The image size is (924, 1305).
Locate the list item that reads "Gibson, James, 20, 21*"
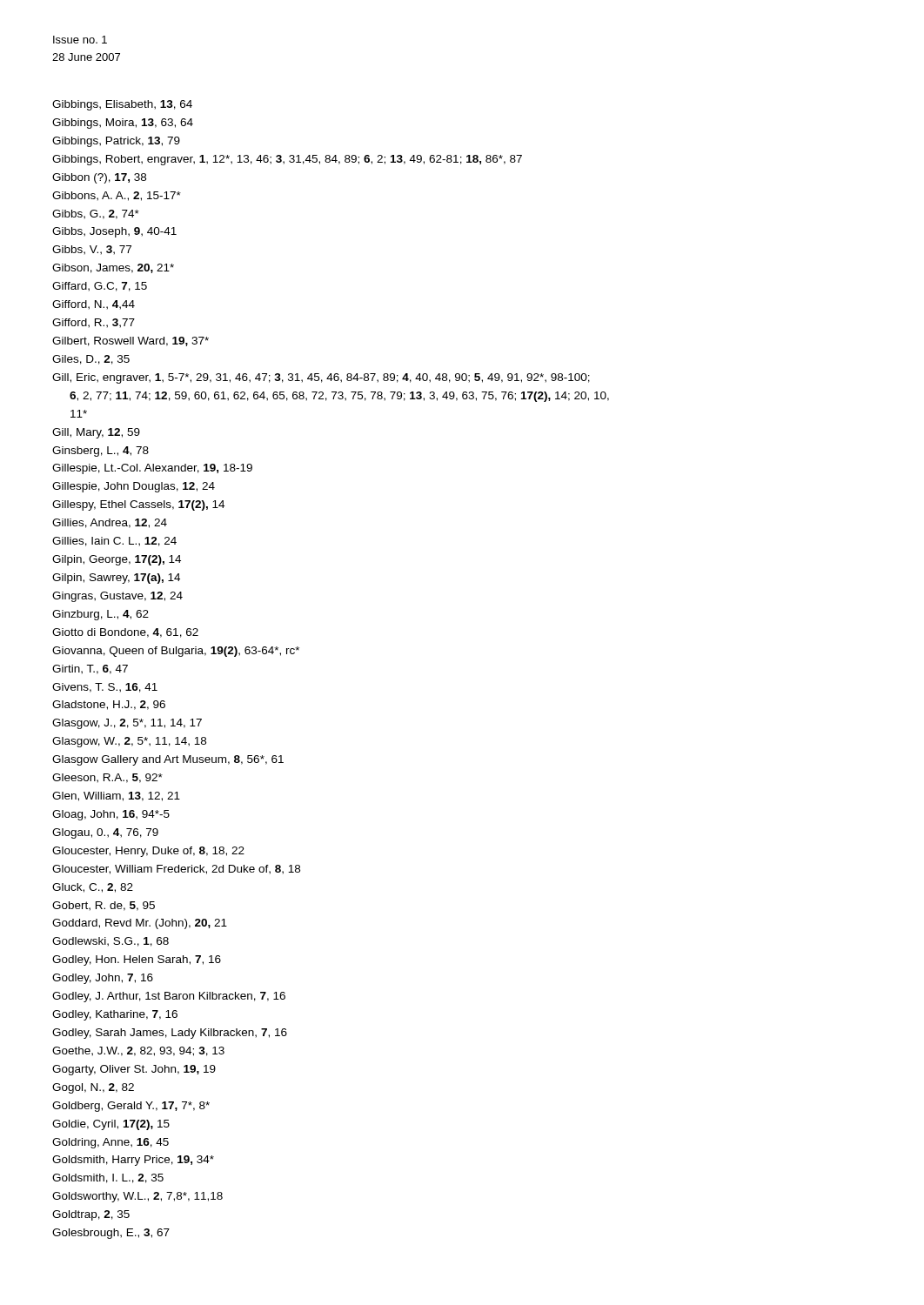(113, 268)
